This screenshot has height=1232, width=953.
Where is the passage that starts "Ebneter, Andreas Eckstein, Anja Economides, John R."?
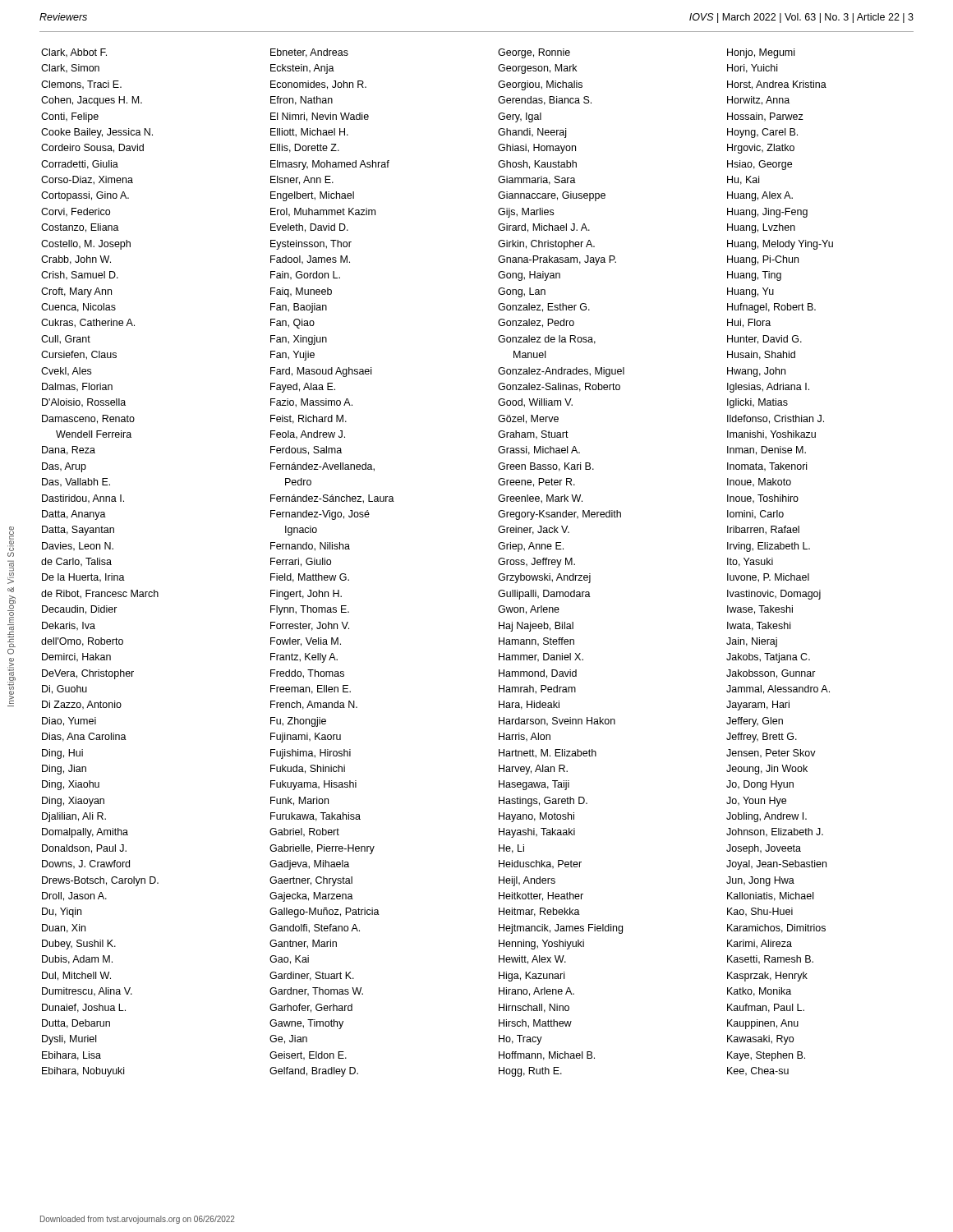pyautogui.click(x=309, y=53)
